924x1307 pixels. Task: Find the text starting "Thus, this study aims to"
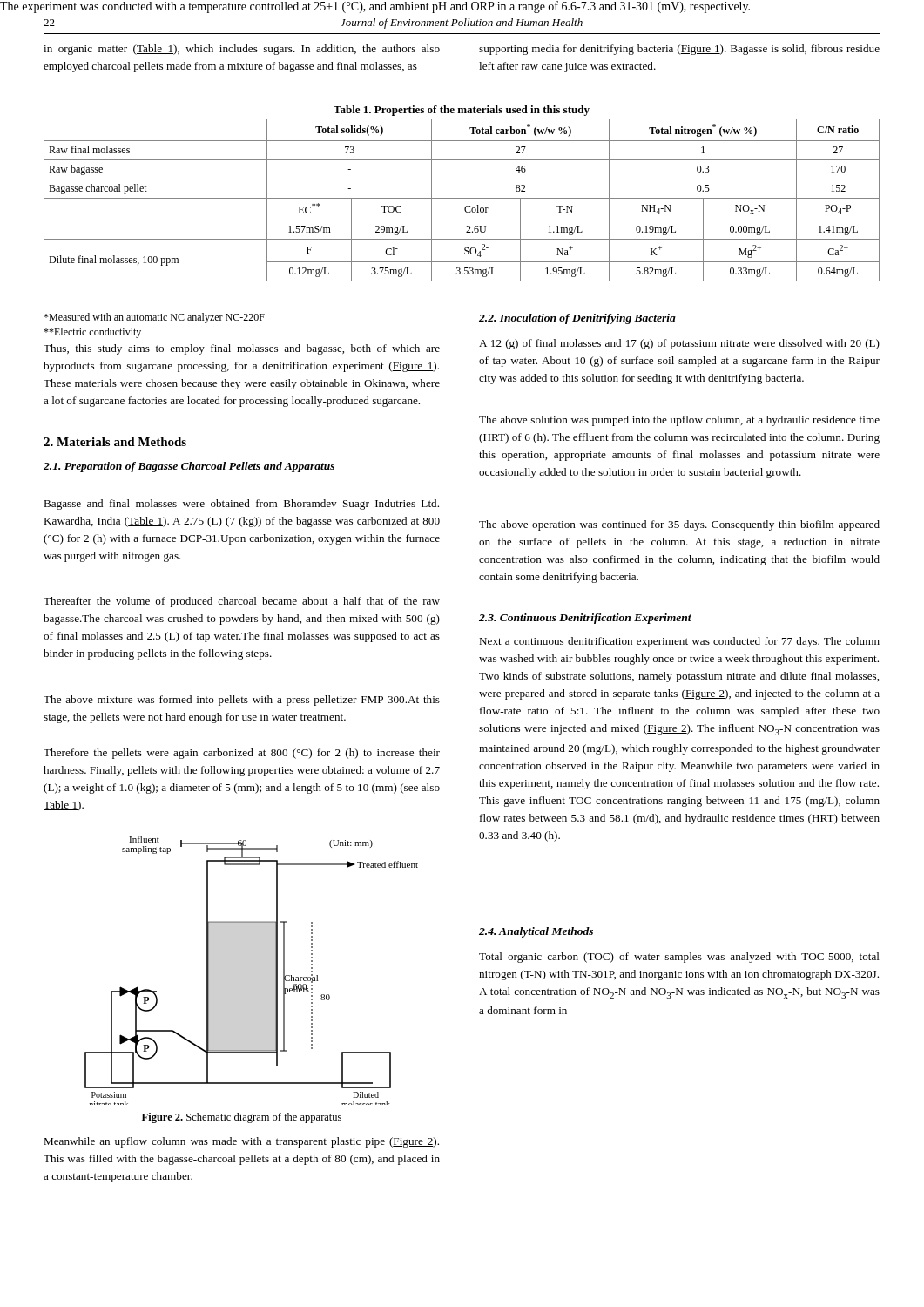242,374
